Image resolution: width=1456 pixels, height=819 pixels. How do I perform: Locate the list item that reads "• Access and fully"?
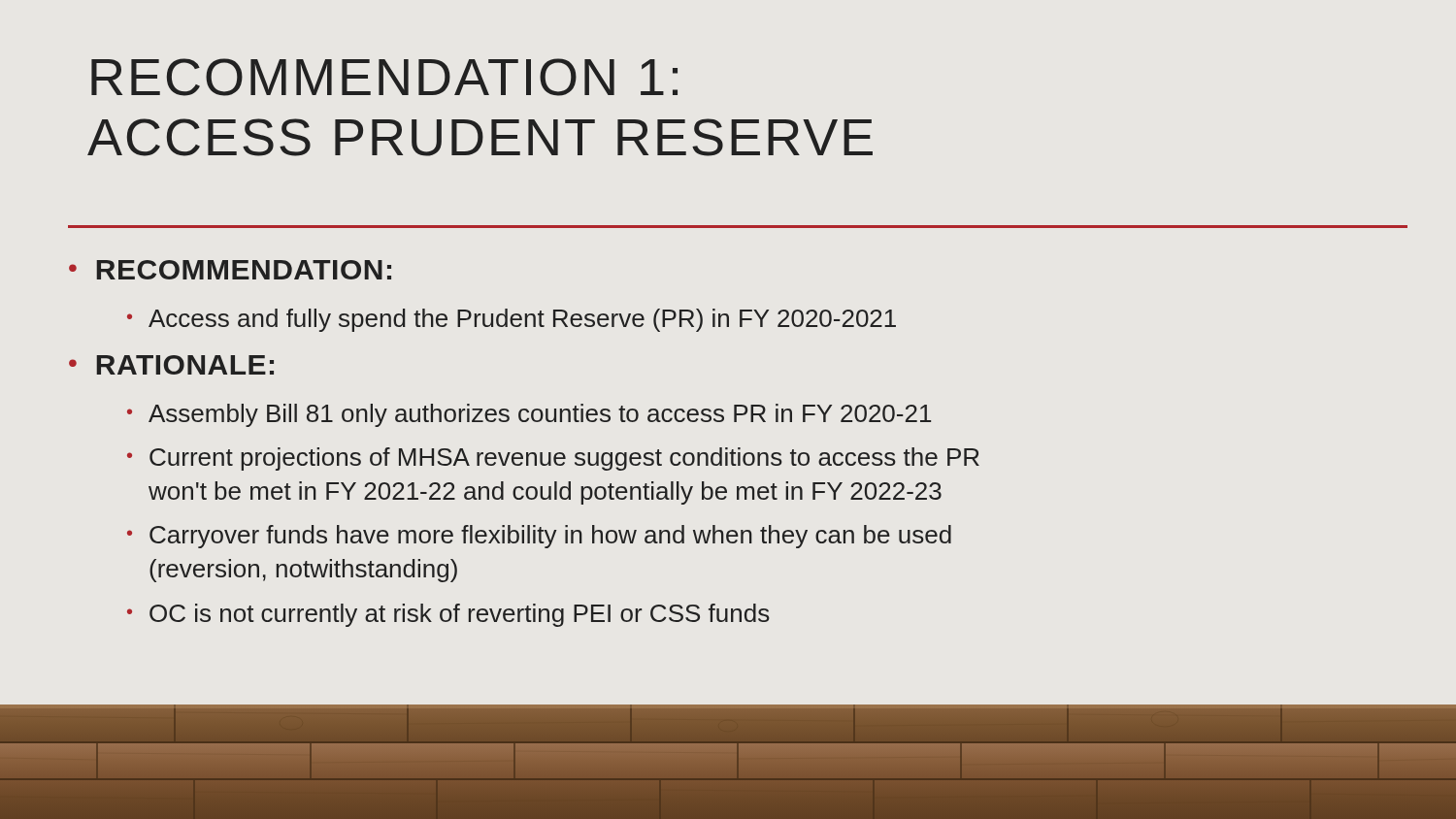click(512, 319)
